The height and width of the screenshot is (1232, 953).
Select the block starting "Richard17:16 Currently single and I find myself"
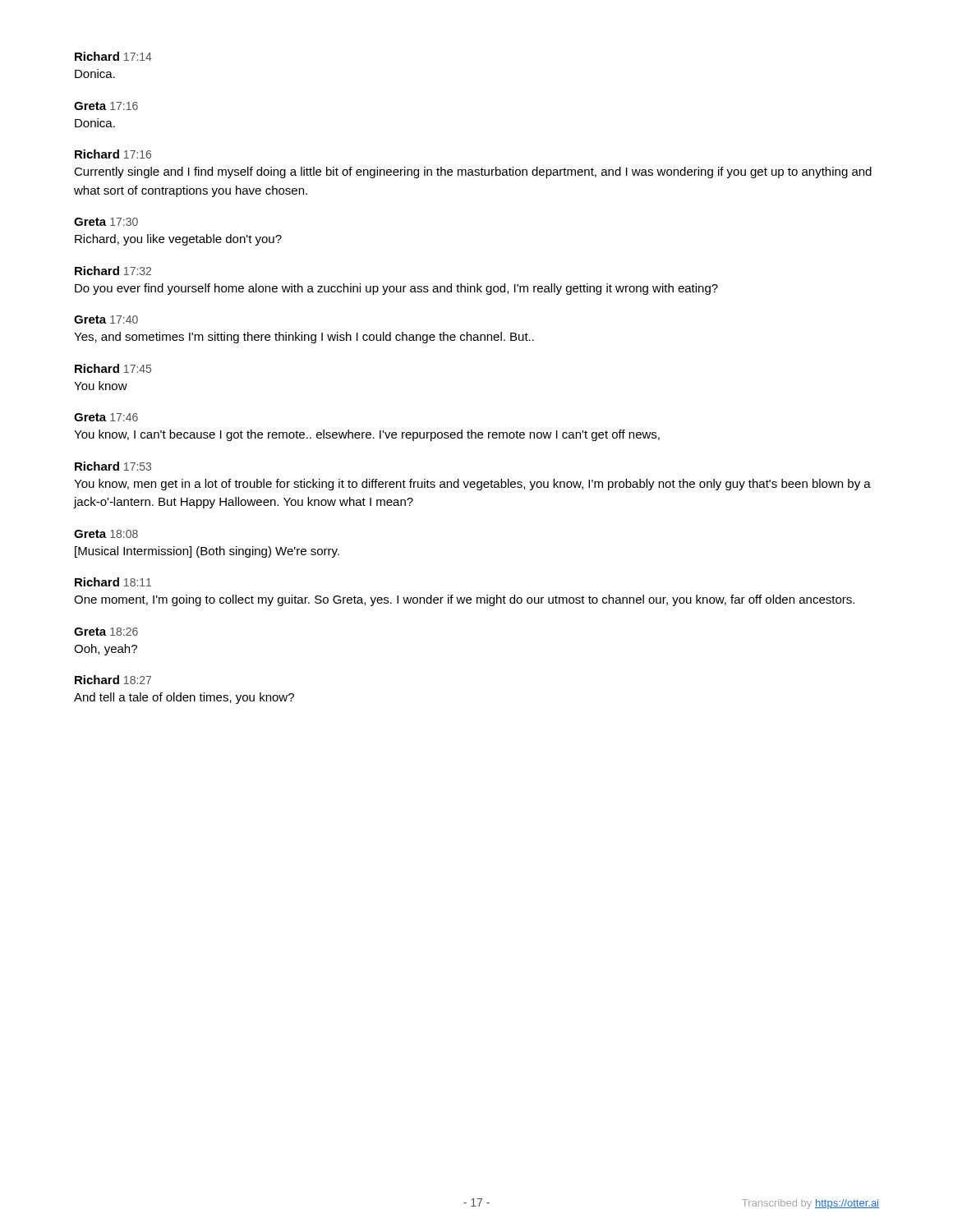click(x=476, y=173)
